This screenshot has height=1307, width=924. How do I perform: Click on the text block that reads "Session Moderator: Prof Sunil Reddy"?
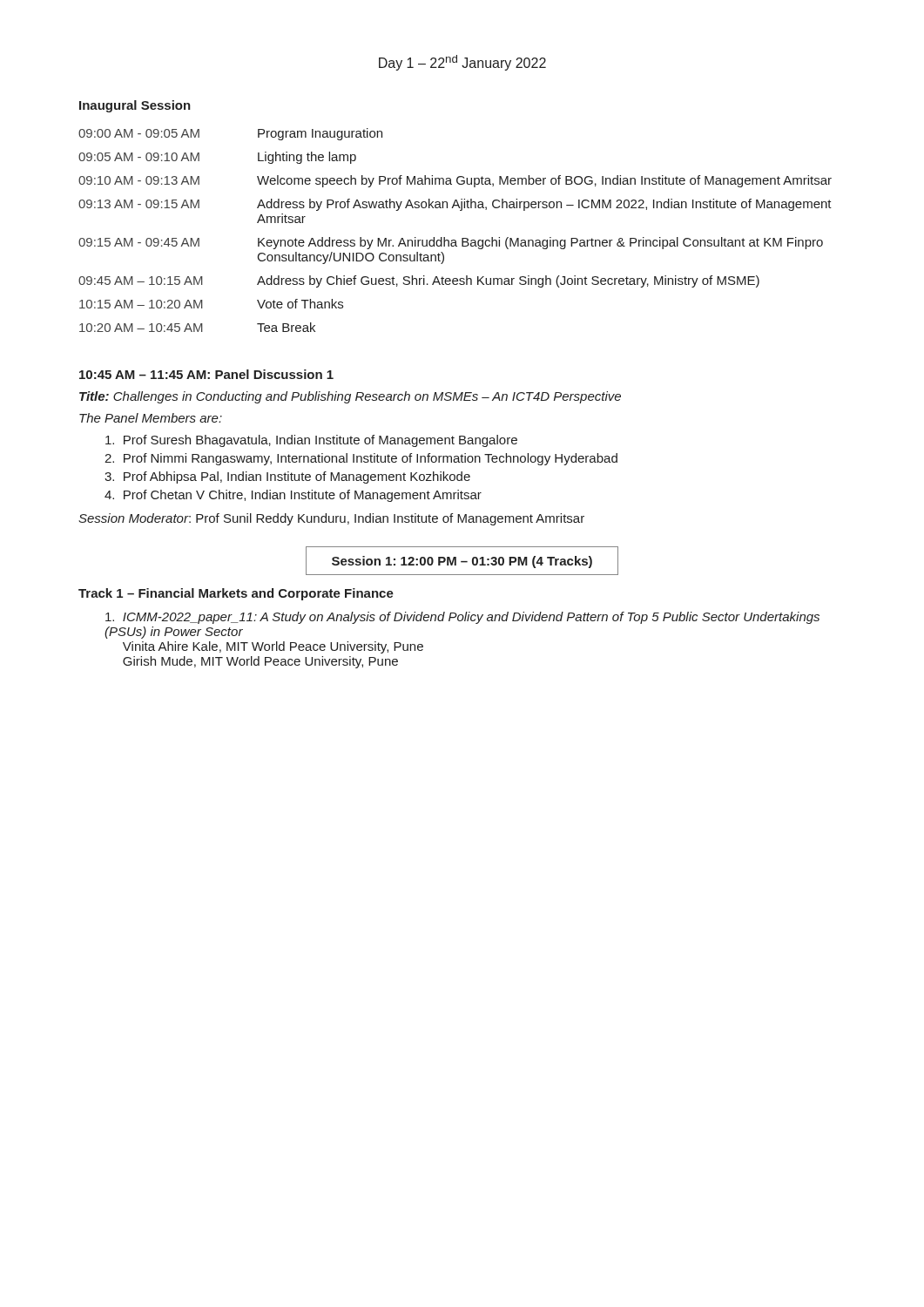pyautogui.click(x=331, y=518)
